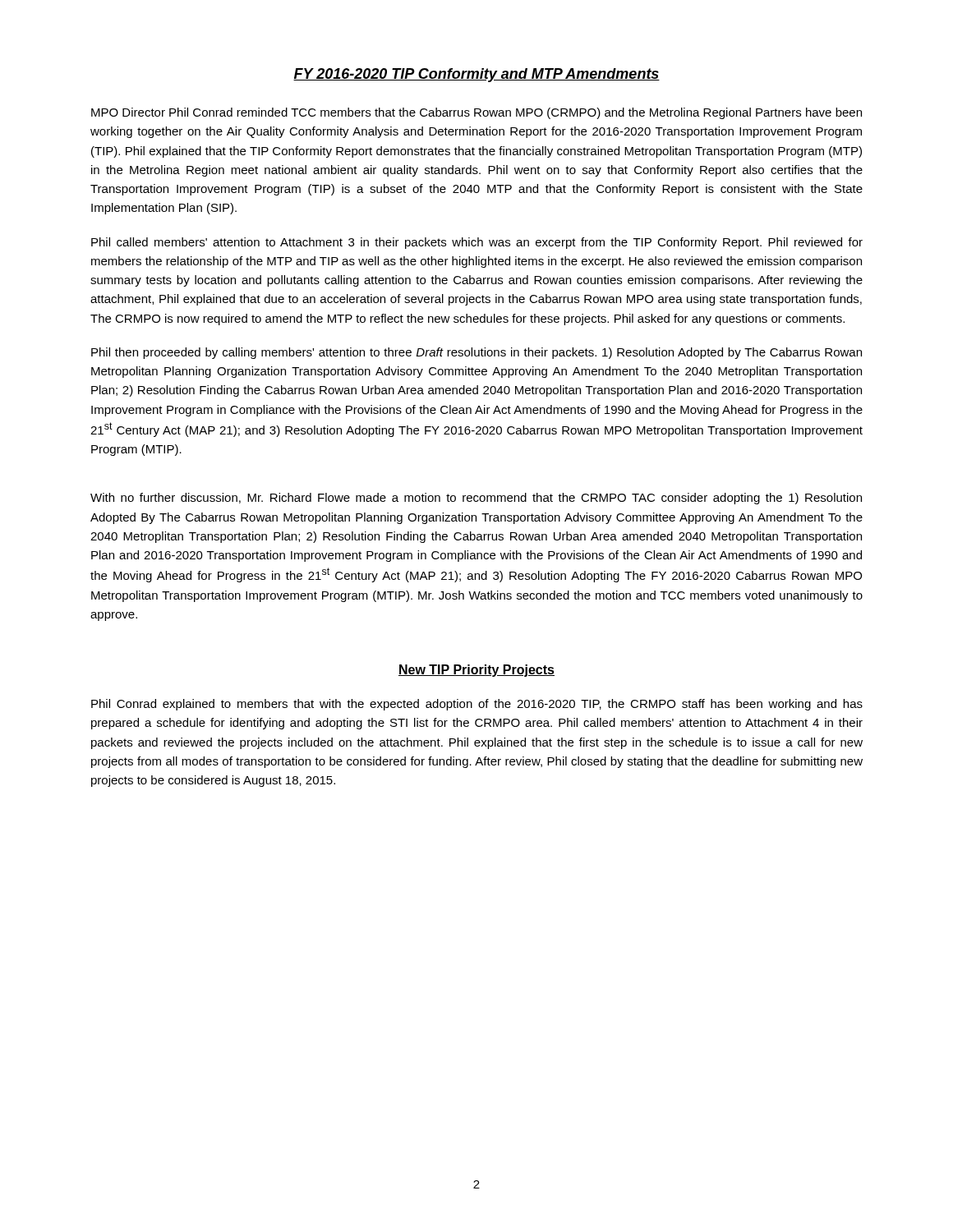This screenshot has height=1232, width=953.
Task: Locate the text block that reads "Phil called members' attention to Attachment 3 in"
Action: (476, 280)
